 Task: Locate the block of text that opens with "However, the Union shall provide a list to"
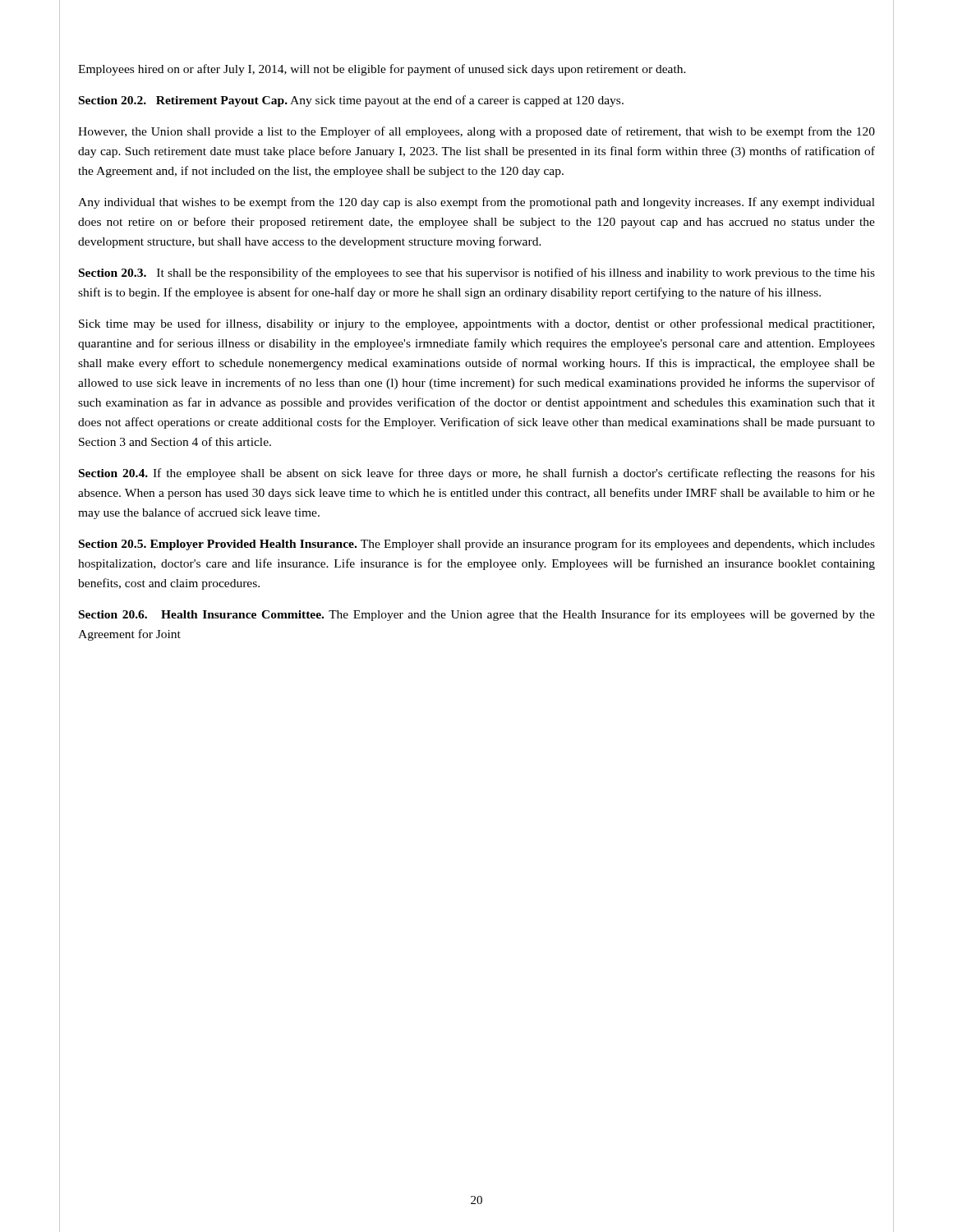click(476, 151)
